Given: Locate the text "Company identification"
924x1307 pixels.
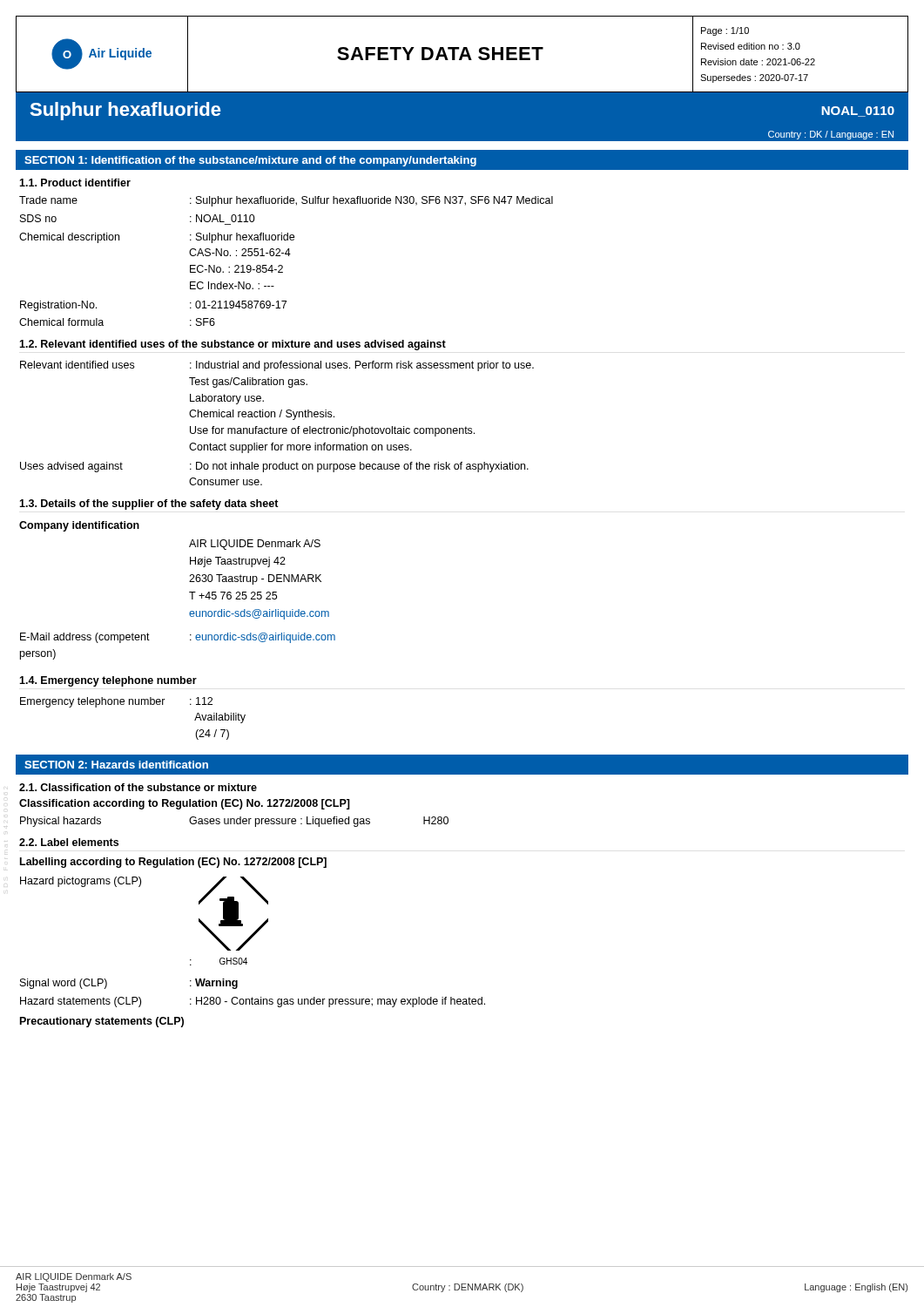Looking at the screenshot, I should (x=79, y=525).
